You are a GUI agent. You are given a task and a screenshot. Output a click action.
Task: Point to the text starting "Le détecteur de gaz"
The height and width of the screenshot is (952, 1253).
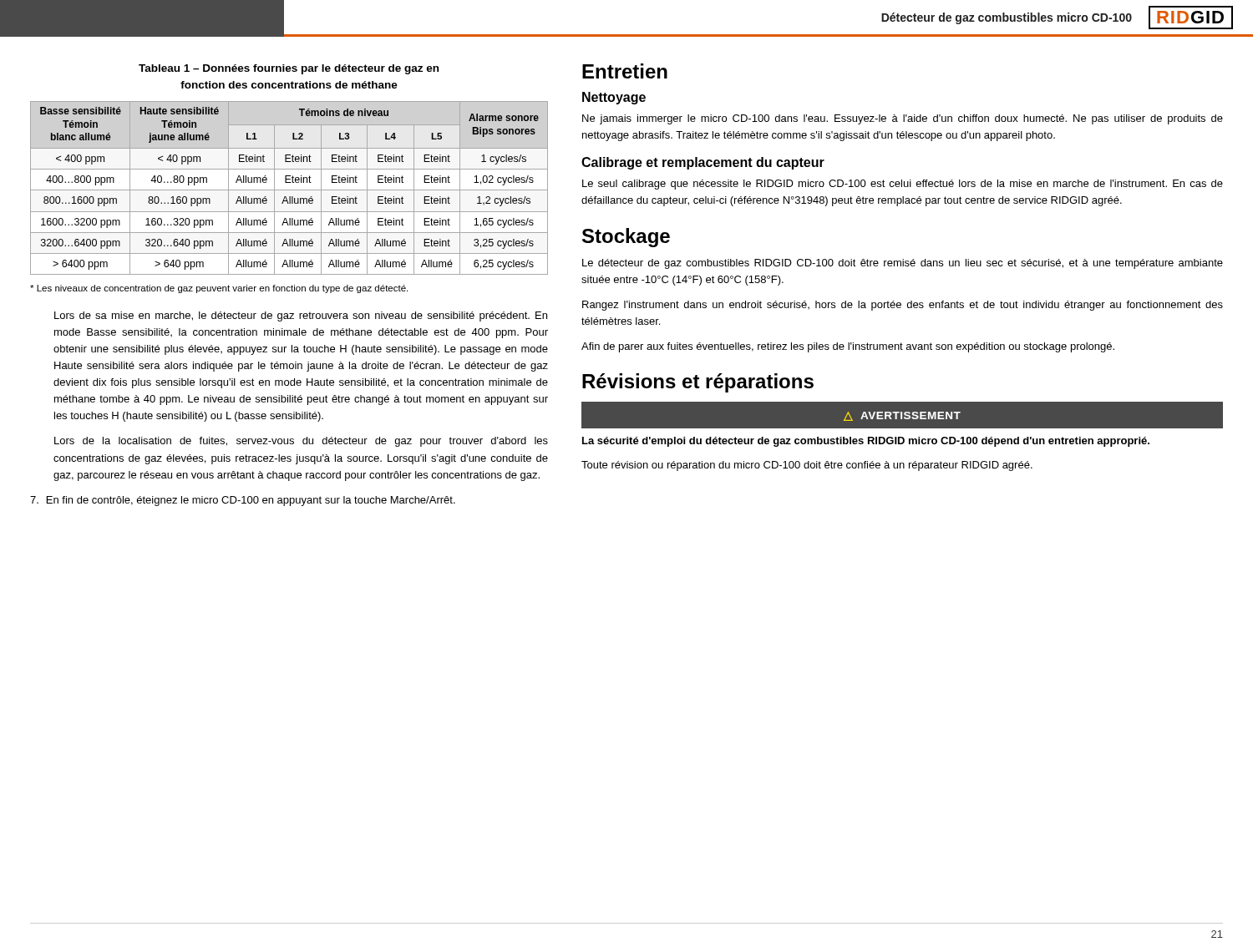pos(902,271)
